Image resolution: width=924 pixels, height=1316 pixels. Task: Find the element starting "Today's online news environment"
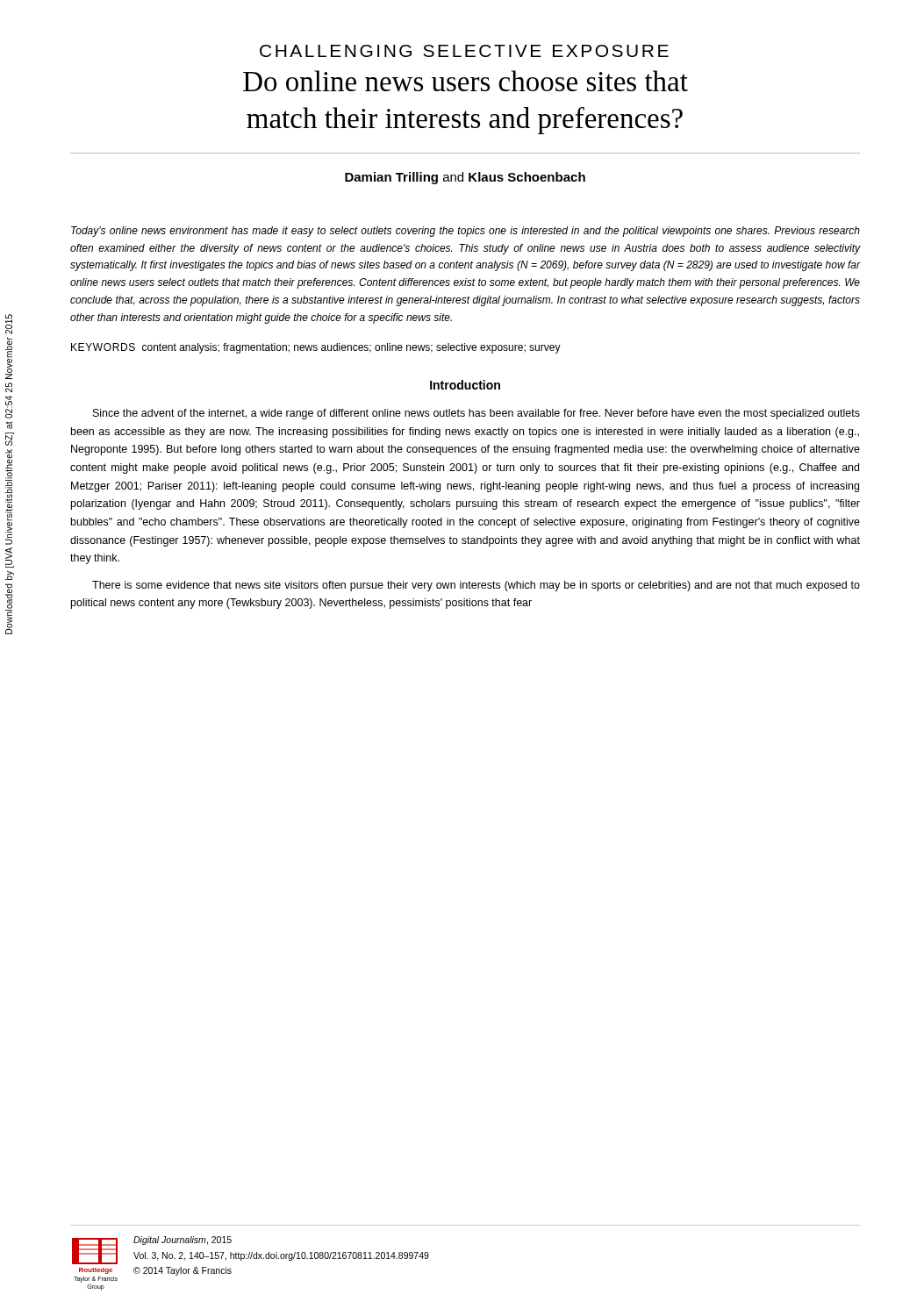tap(465, 275)
